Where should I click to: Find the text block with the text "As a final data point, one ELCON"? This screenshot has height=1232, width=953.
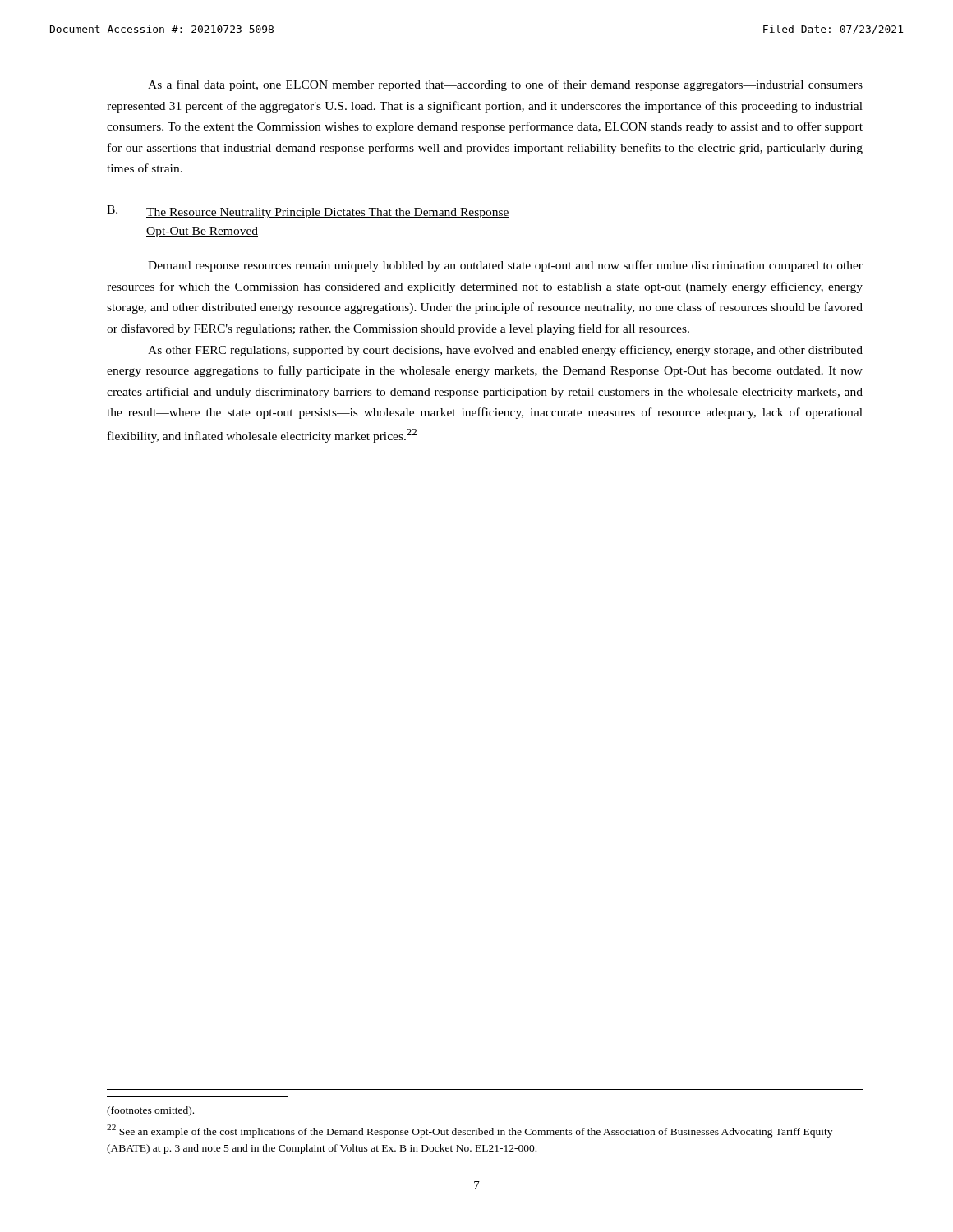point(485,126)
